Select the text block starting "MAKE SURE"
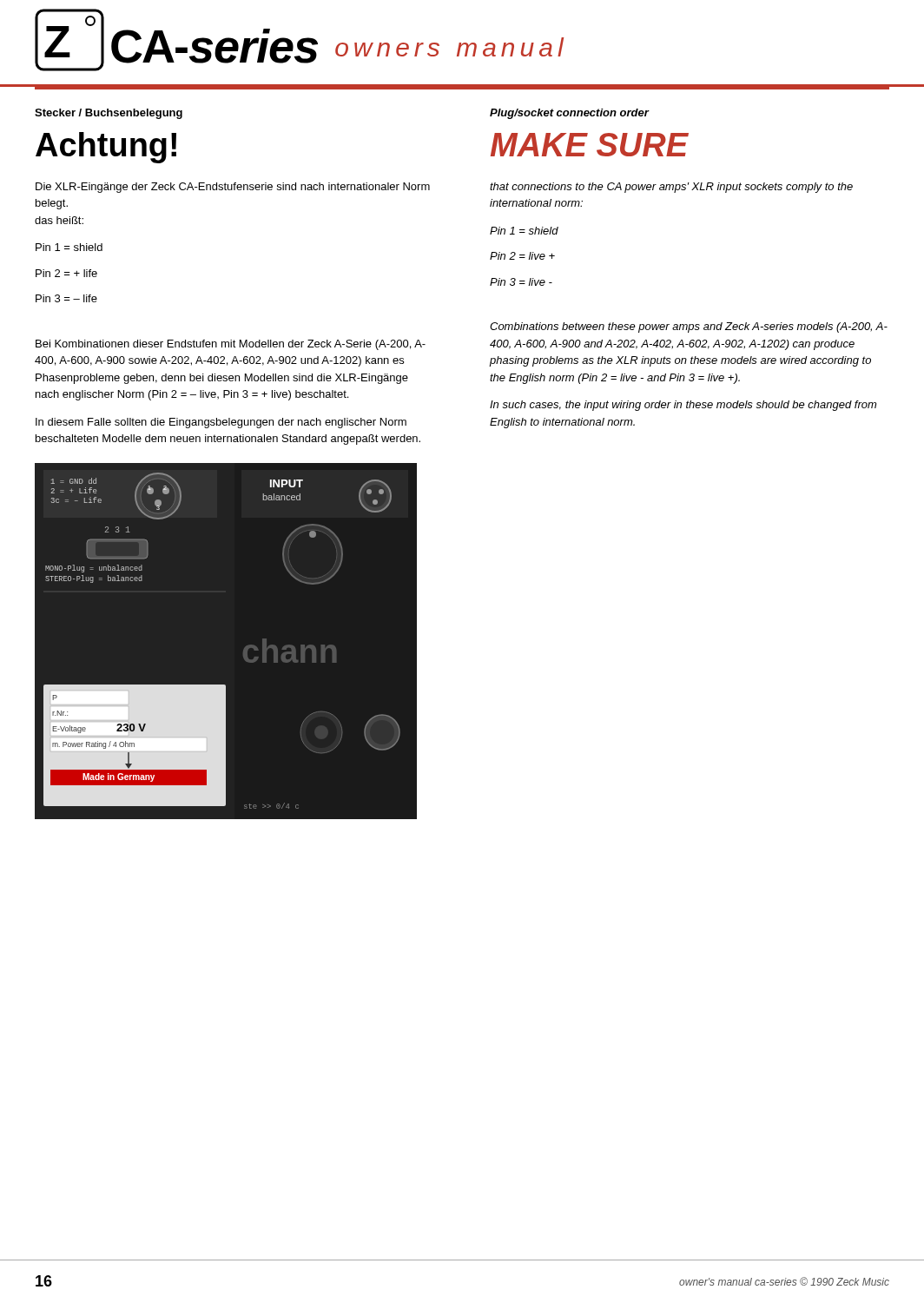This screenshot has width=924, height=1303. click(589, 145)
